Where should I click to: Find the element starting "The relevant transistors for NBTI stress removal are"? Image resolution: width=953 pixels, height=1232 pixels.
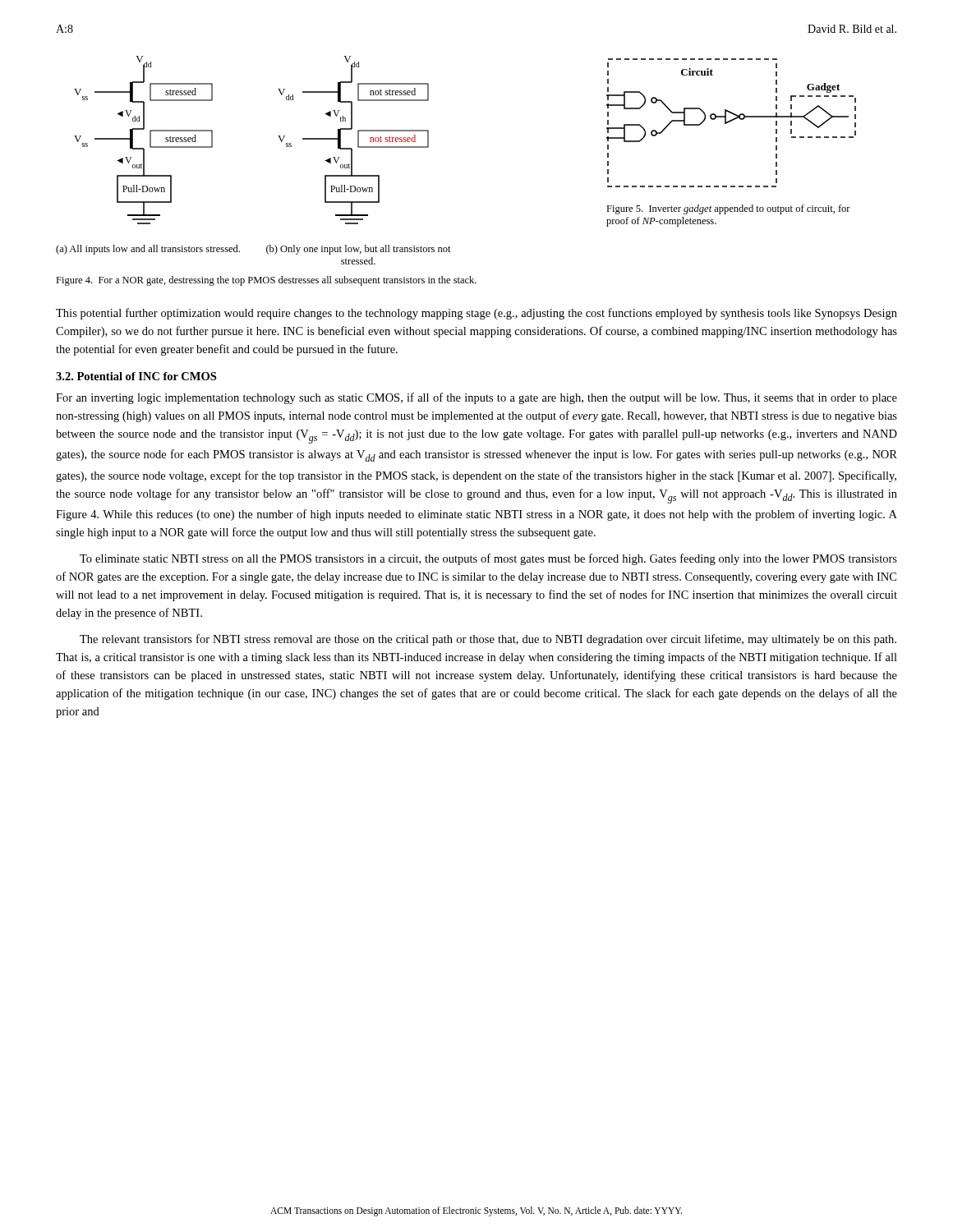[476, 675]
